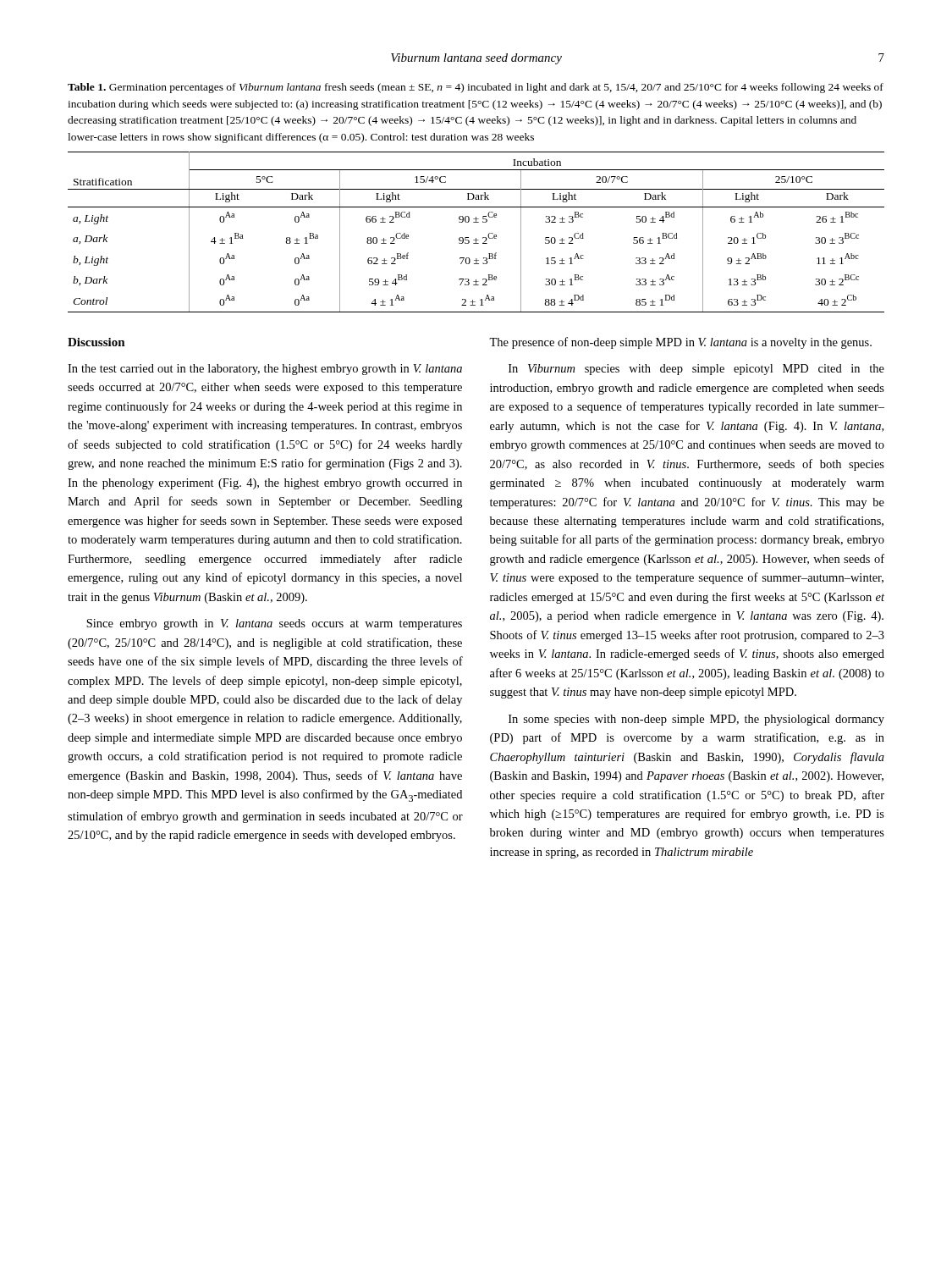Select the passage starting "Table 1. Germination percentages of"
952x1270 pixels.
click(475, 112)
